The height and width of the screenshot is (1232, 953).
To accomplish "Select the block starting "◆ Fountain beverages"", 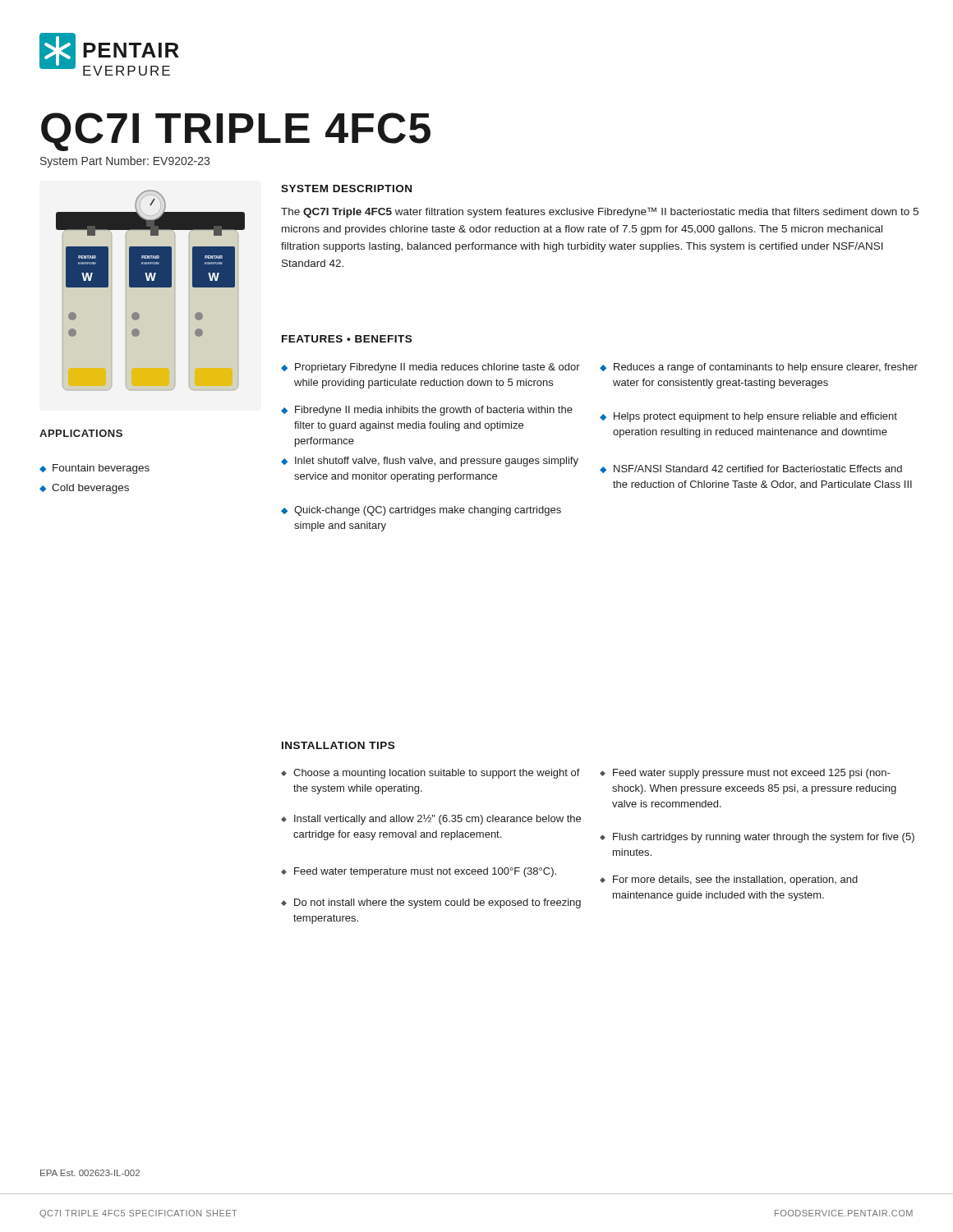I will [134, 468].
